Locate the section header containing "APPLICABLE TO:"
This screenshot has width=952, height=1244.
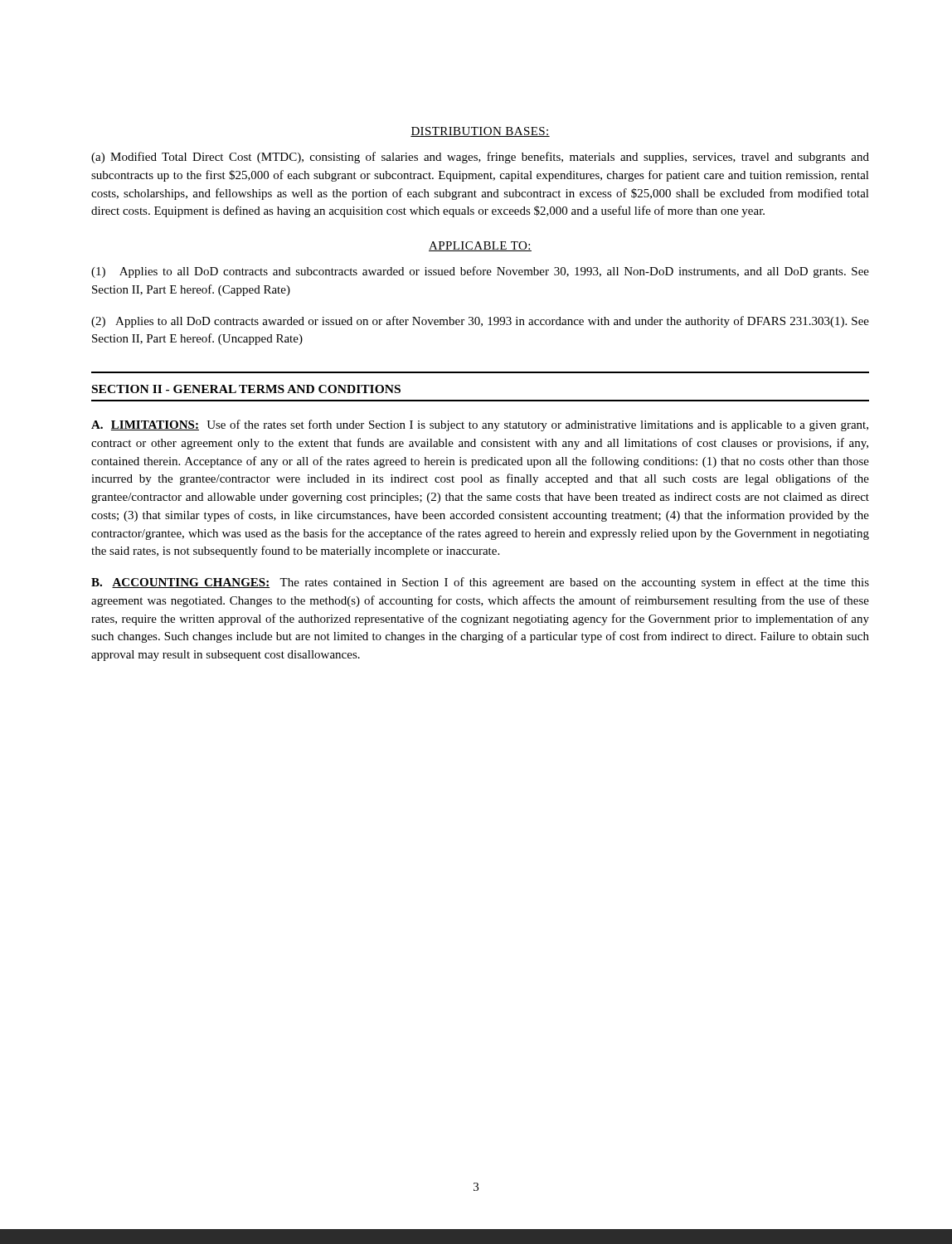480,246
